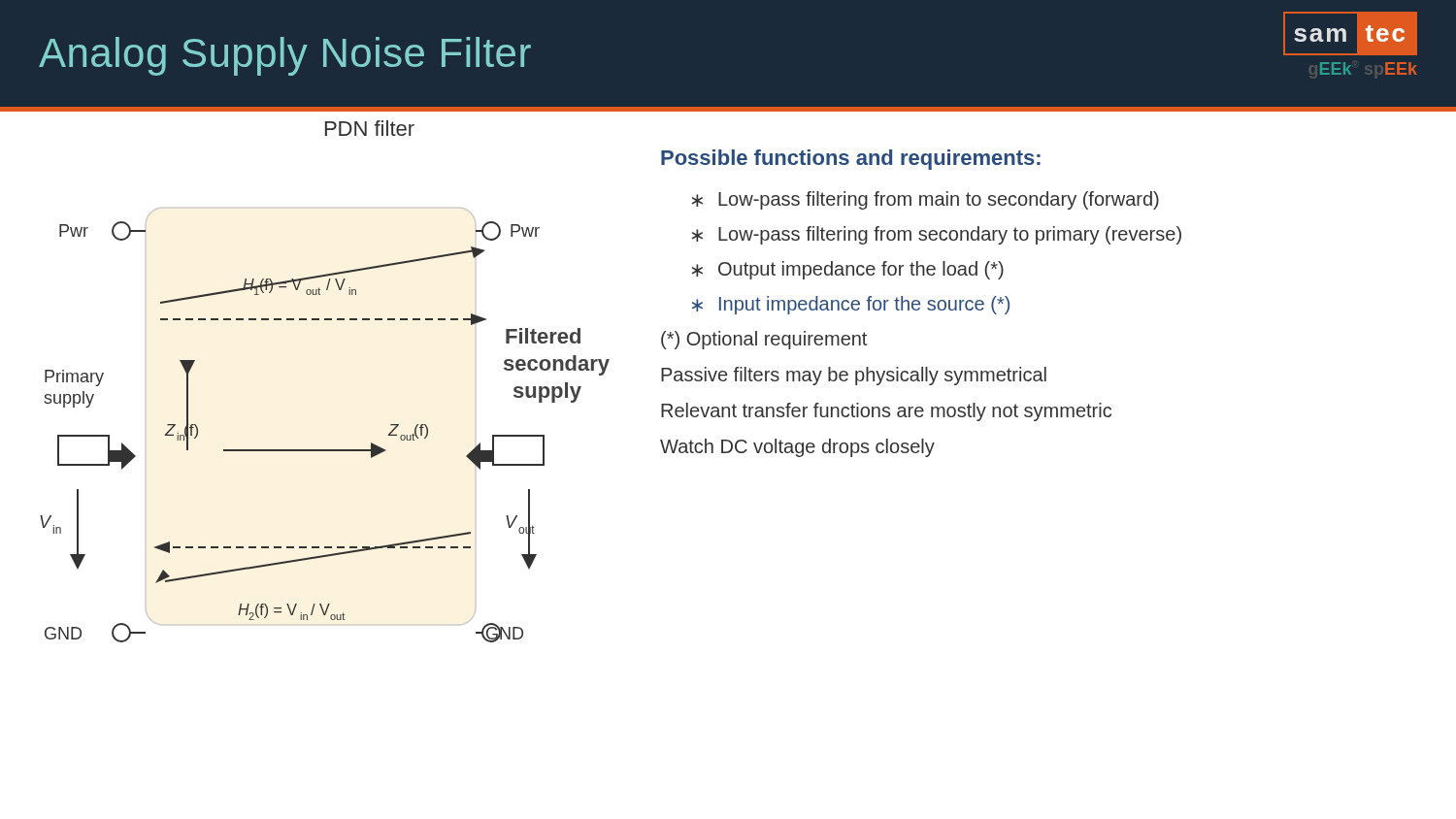Find the block on this page that starts "∗ Input impedance for the source"
The image size is (1456, 819).
[x=850, y=305]
